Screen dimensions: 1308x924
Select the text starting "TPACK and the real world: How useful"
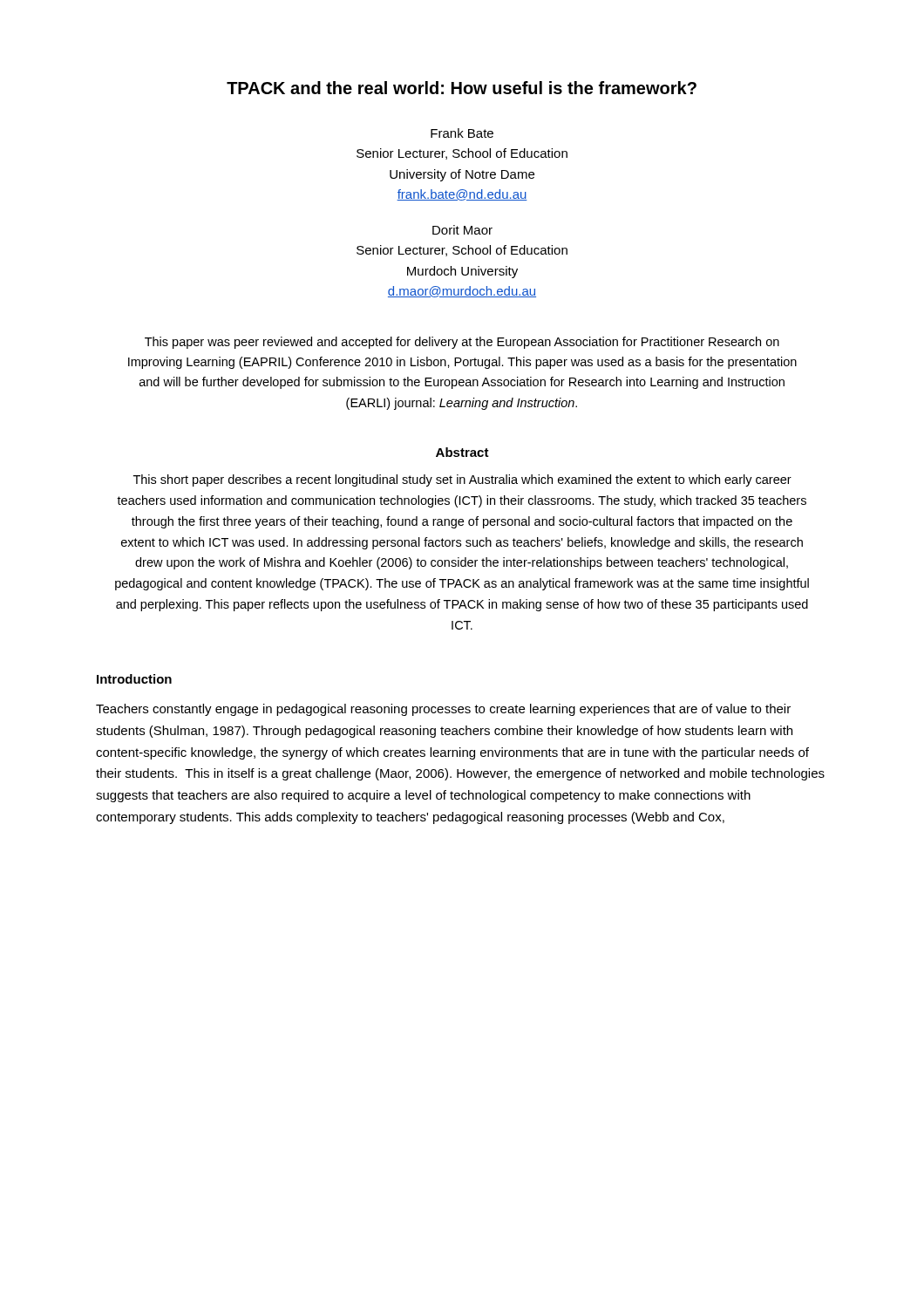(x=462, y=88)
